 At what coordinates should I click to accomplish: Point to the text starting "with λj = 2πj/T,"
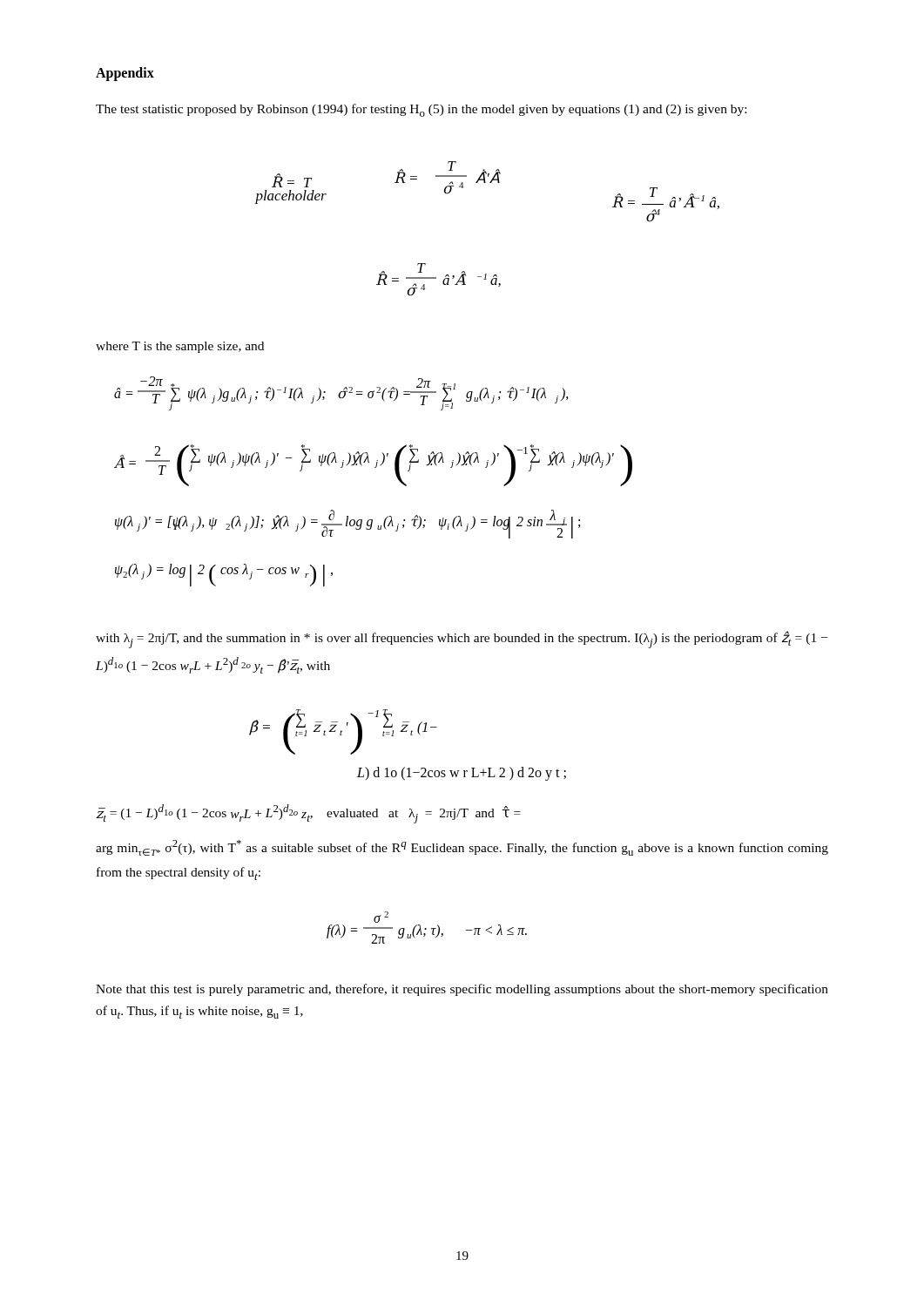pyautogui.click(x=462, y=653)
